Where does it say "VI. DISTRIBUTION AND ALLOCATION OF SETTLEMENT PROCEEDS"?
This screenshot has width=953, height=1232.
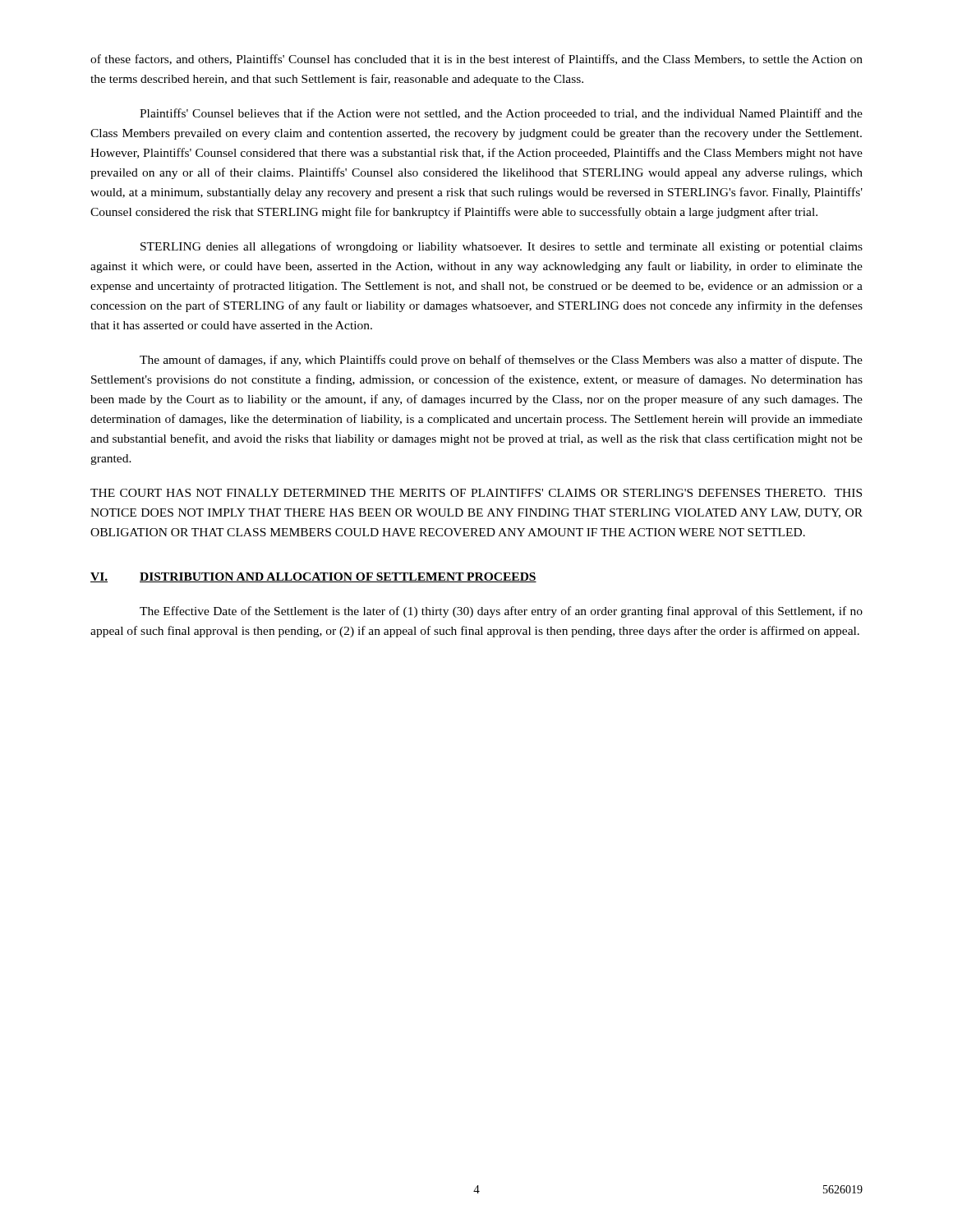point(476,577)
